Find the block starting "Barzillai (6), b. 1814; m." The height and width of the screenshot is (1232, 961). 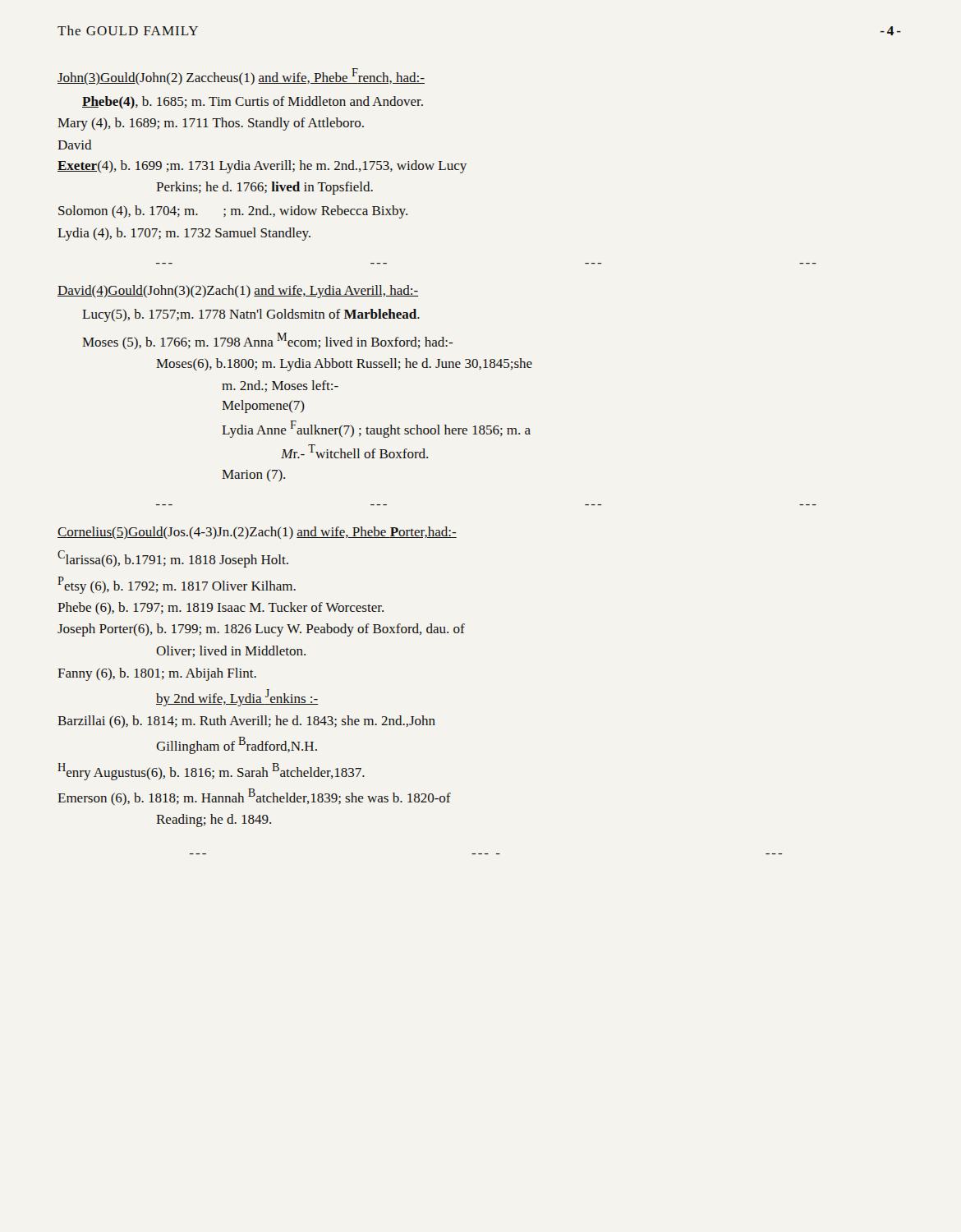click(x=246, y=720)
